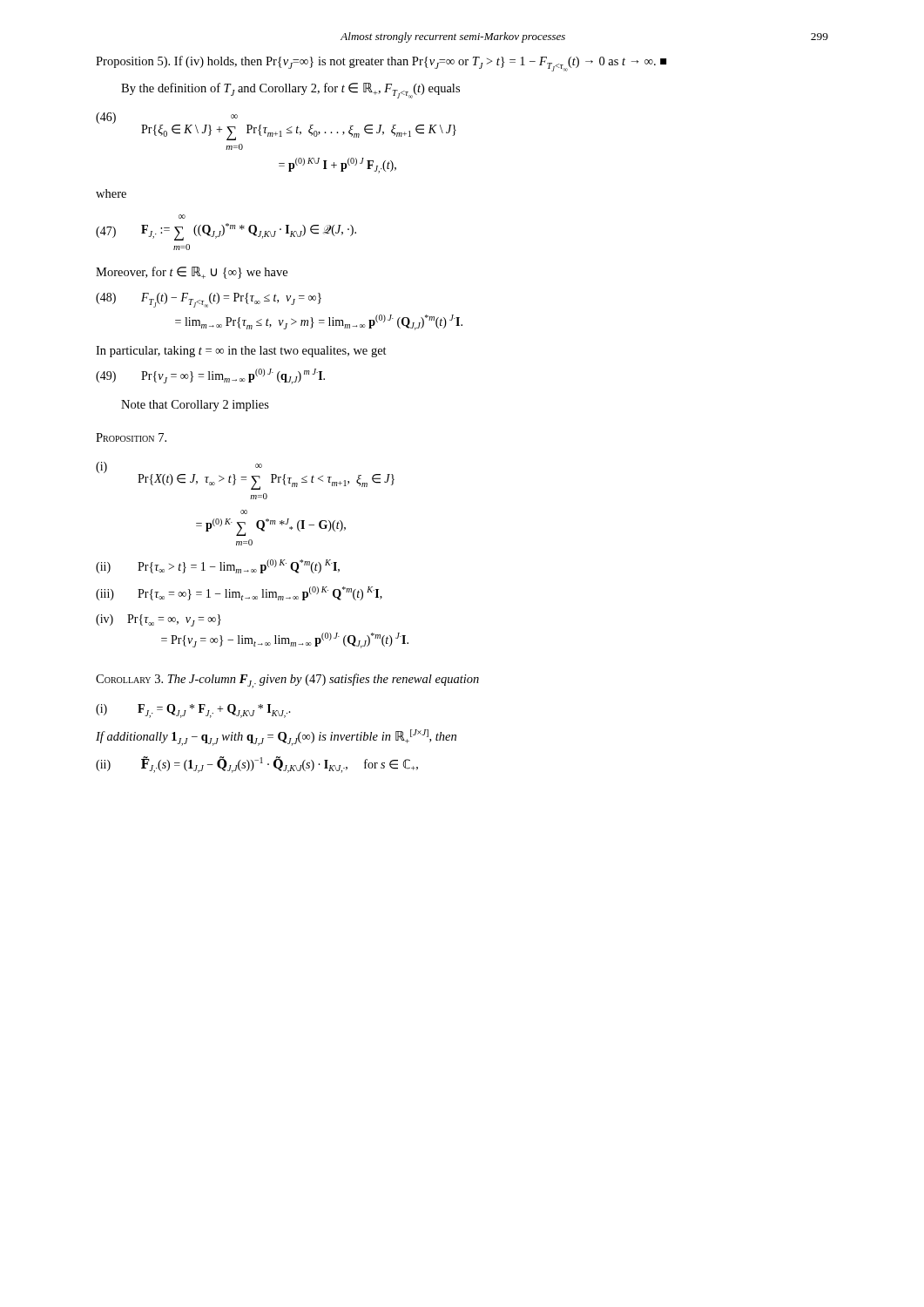Where is the formula that starts "(i) FJ,· = QJ,J"?
This screenshot has height=1307, width=924.
(193, 711)
